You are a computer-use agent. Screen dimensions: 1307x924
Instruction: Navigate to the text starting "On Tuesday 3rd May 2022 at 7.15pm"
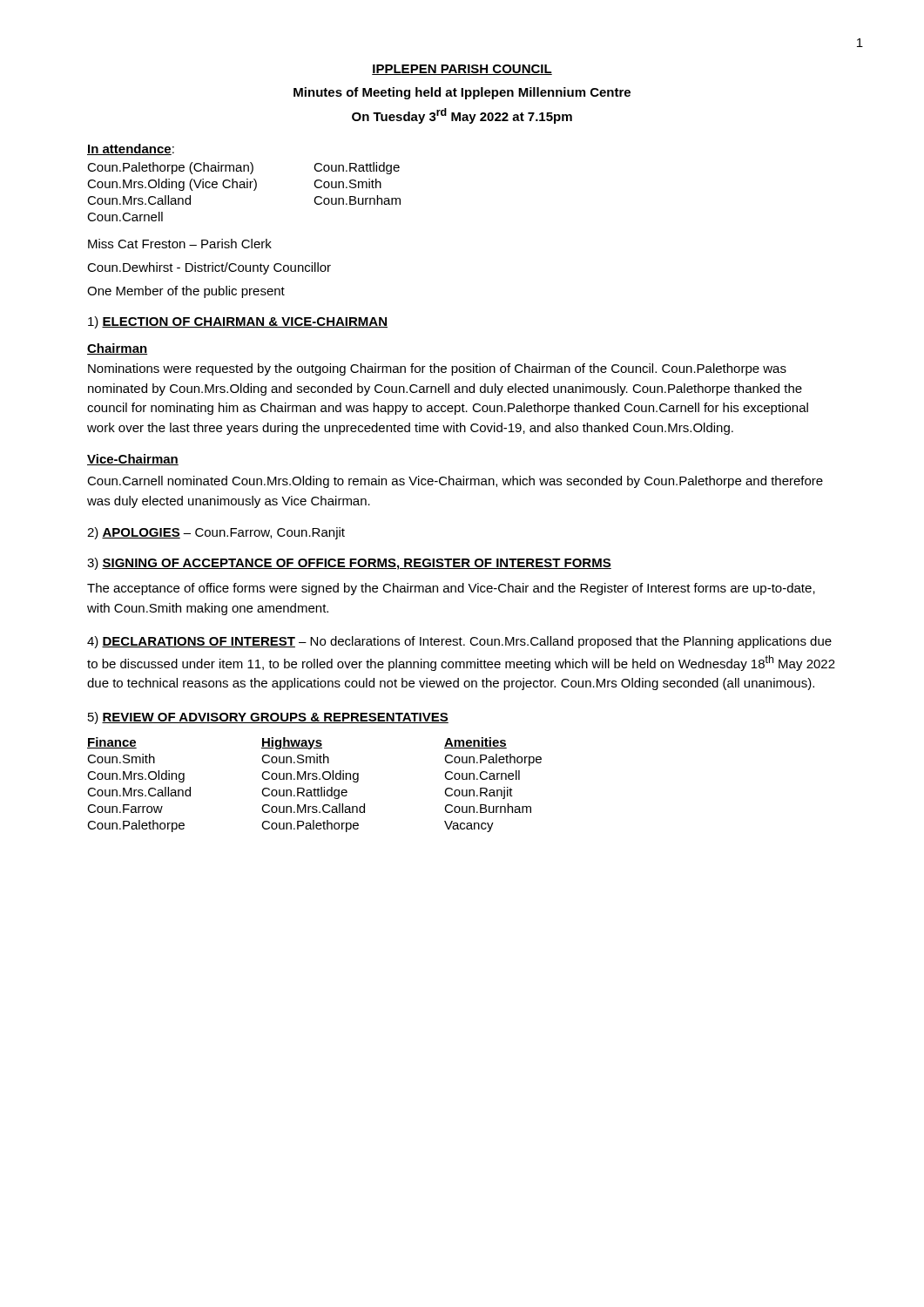462,115
